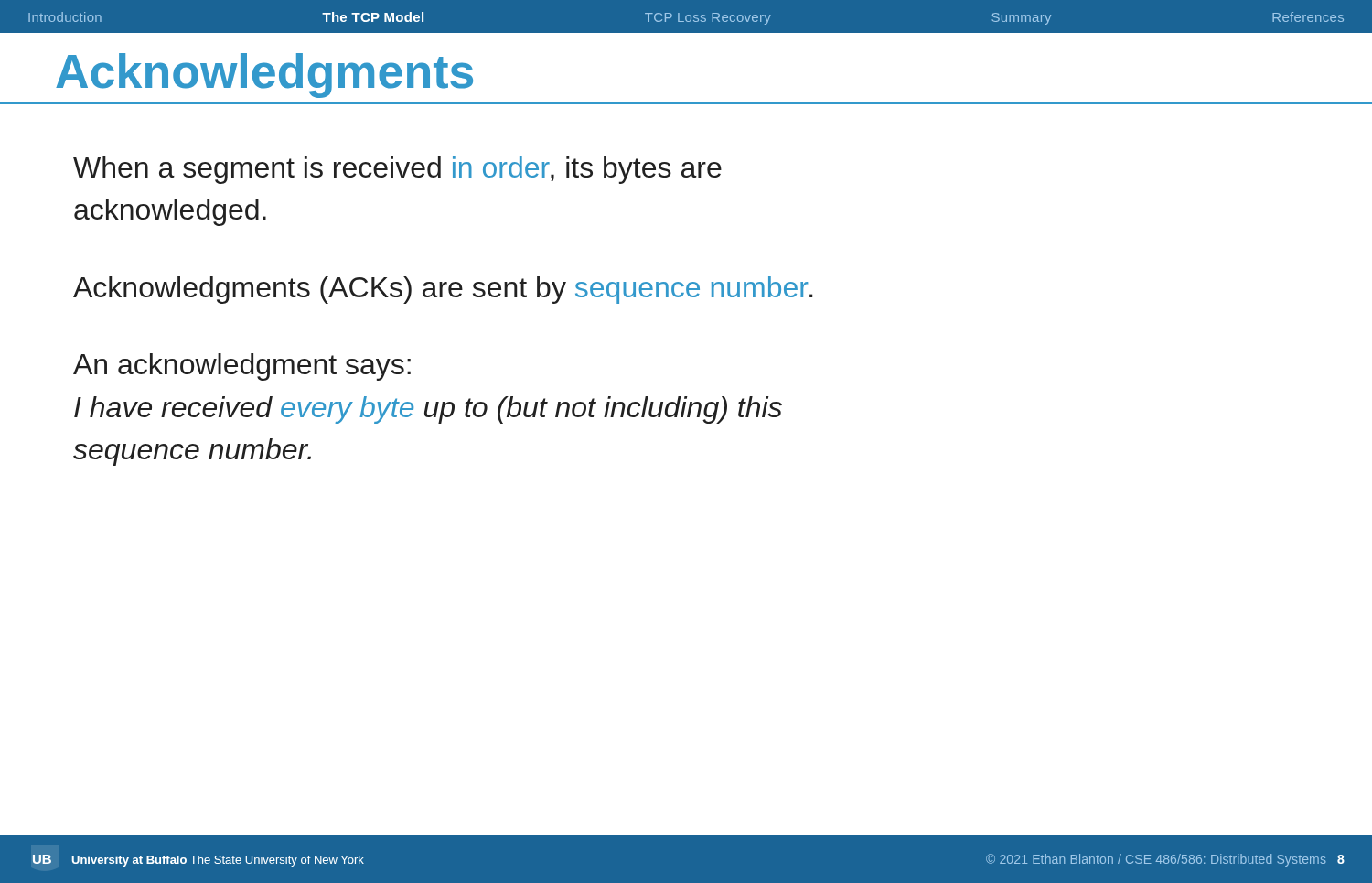Select the text block with the text "When a segment is received in order,"
This screenshot has height=883, width=1372.
pyautogui.click(x=398, y=189)
